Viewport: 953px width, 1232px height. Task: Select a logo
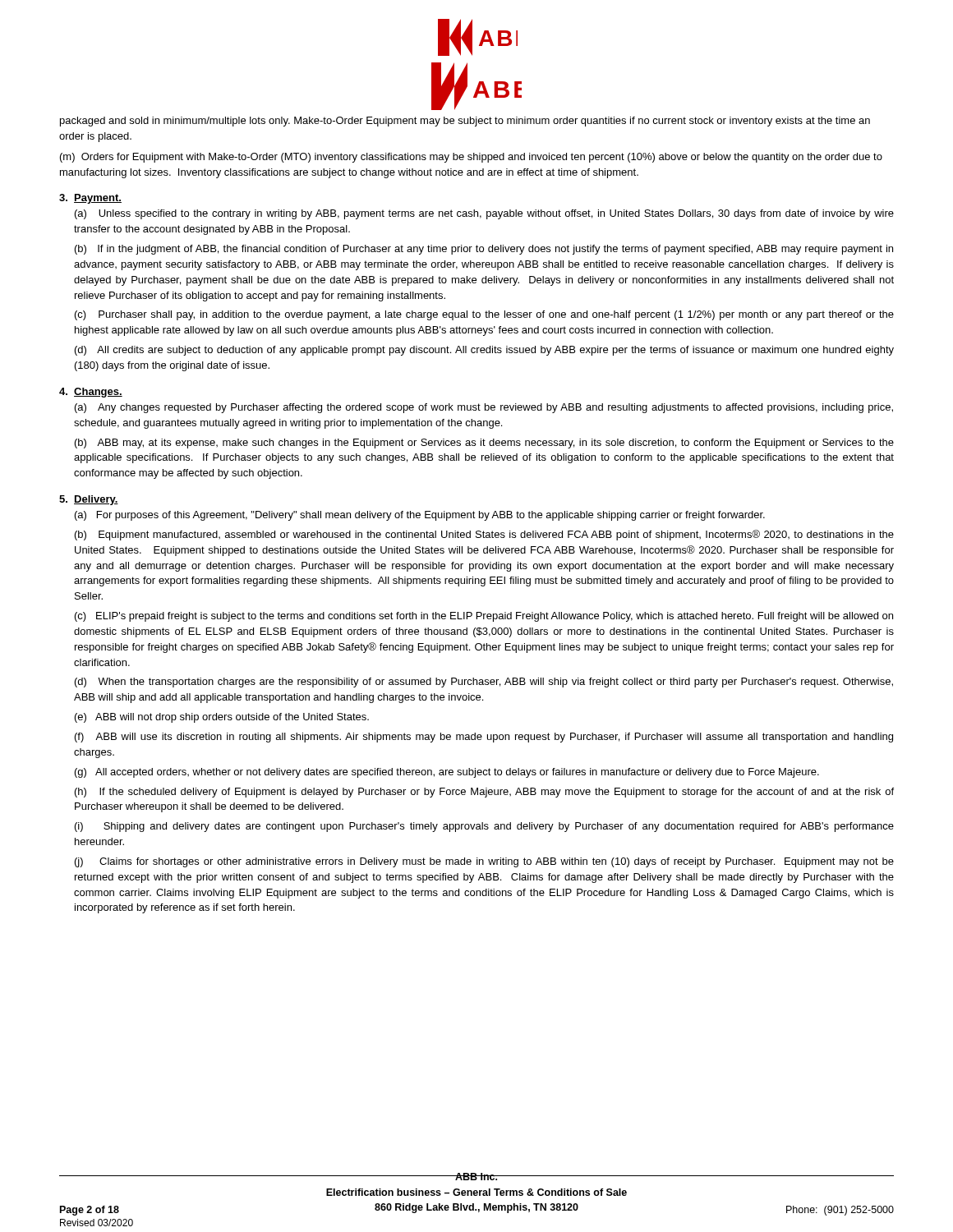tap(476, 57)
